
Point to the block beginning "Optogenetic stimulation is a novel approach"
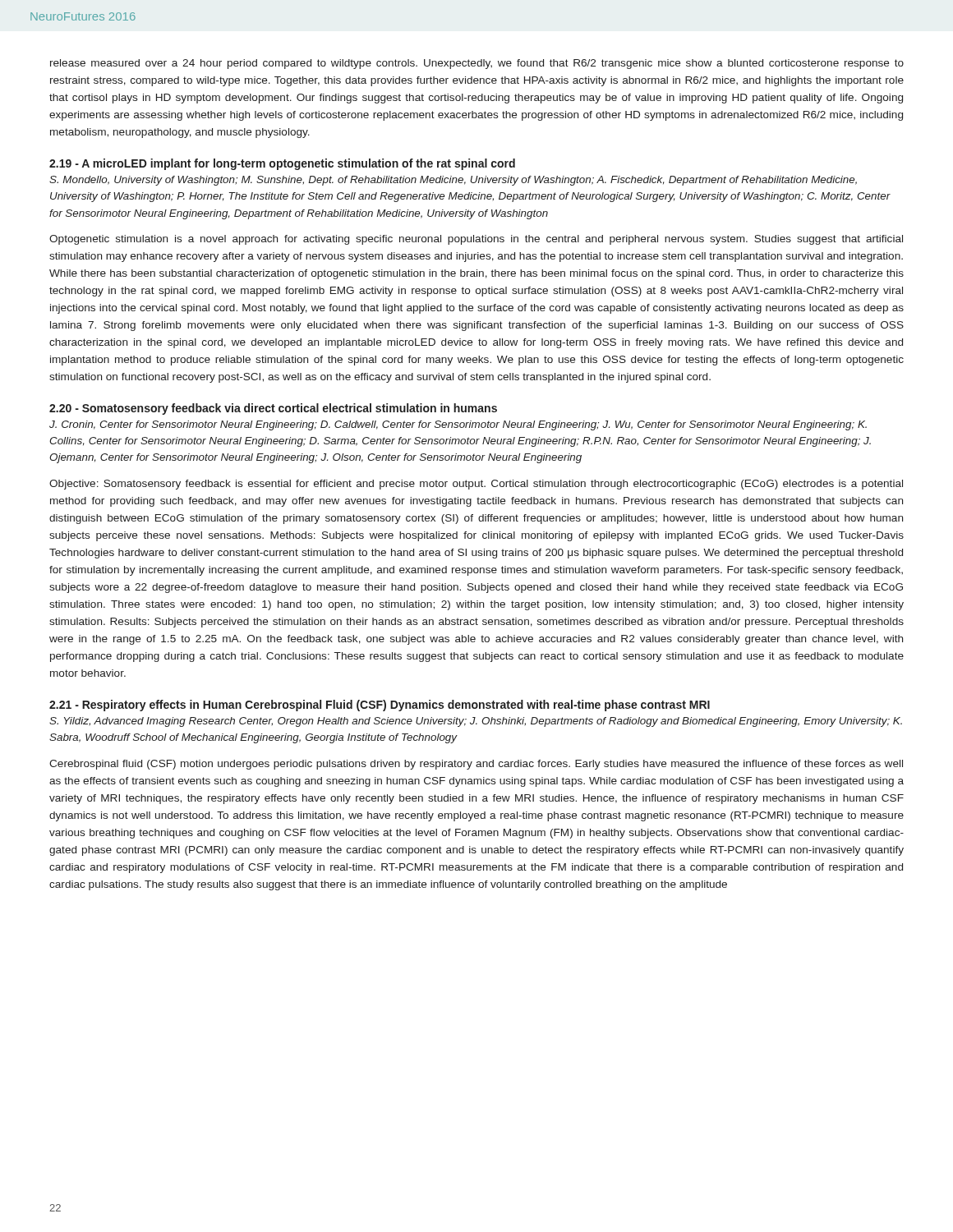point(476,308)
